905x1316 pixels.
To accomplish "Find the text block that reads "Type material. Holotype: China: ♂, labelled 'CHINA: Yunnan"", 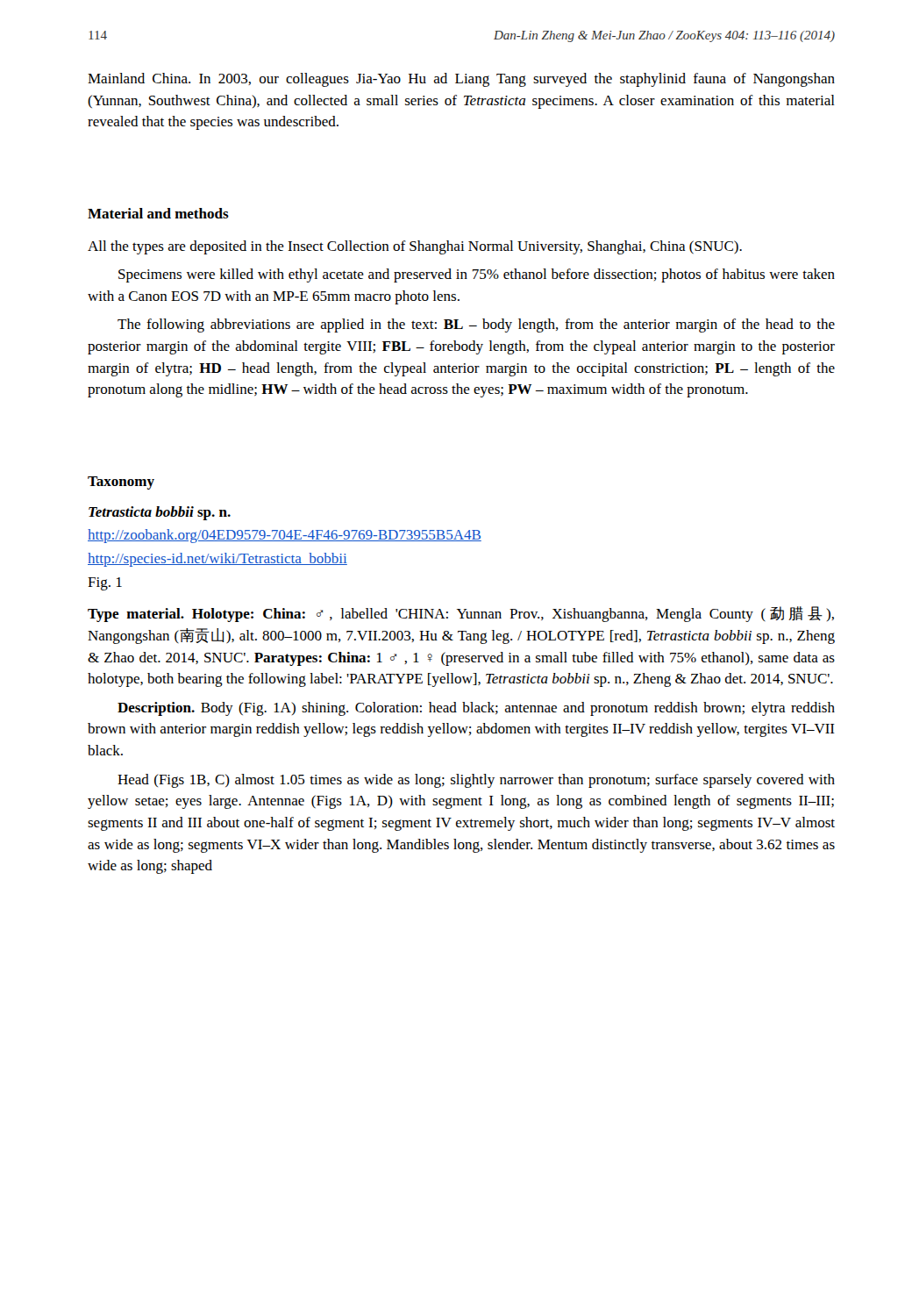I will (461, 646).
